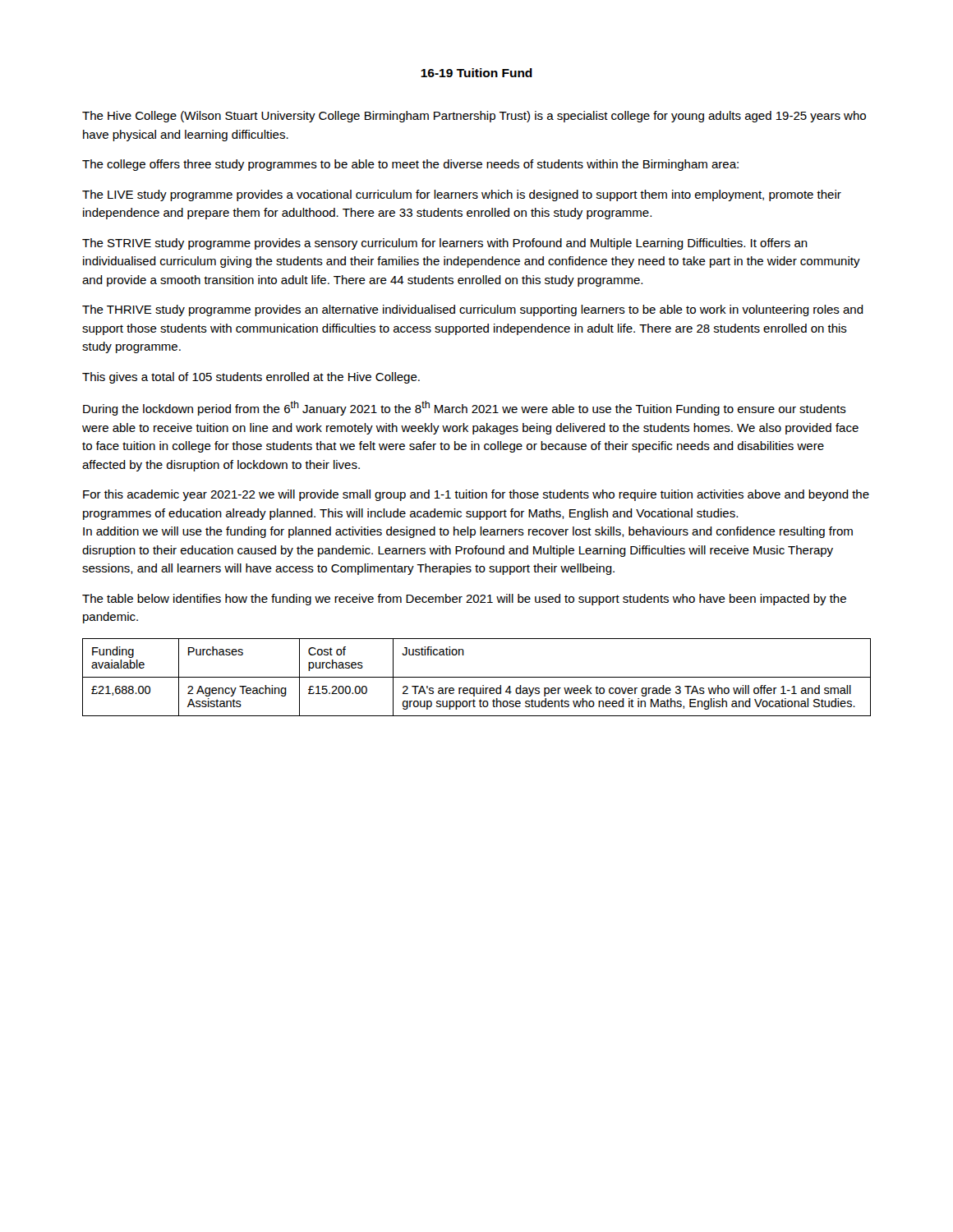Click on the text block with the text "The Hive College (Wilson Stuart University College Birmingham"

point(474,125)
